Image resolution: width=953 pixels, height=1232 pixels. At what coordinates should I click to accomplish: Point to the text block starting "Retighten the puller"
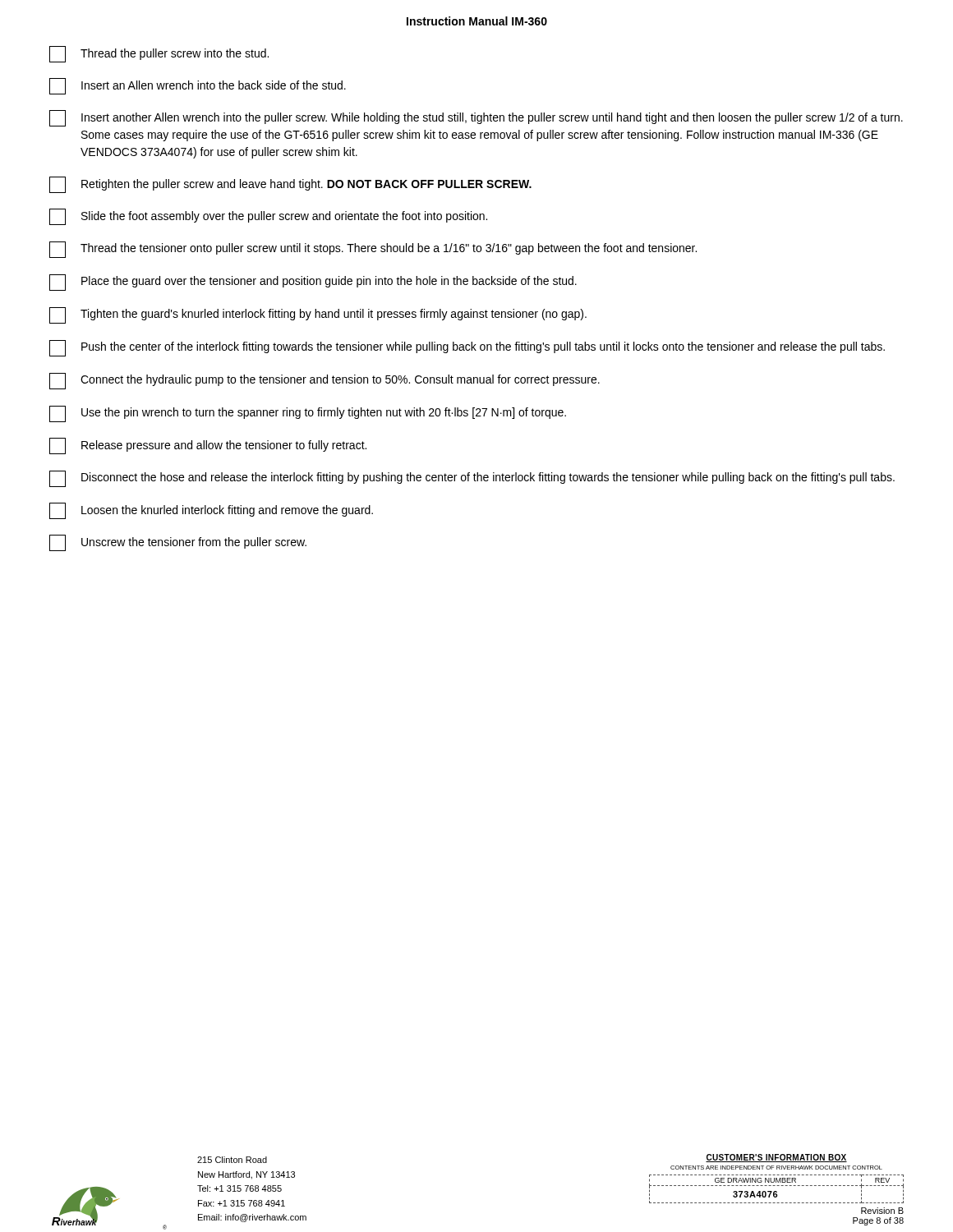(476, 184)
